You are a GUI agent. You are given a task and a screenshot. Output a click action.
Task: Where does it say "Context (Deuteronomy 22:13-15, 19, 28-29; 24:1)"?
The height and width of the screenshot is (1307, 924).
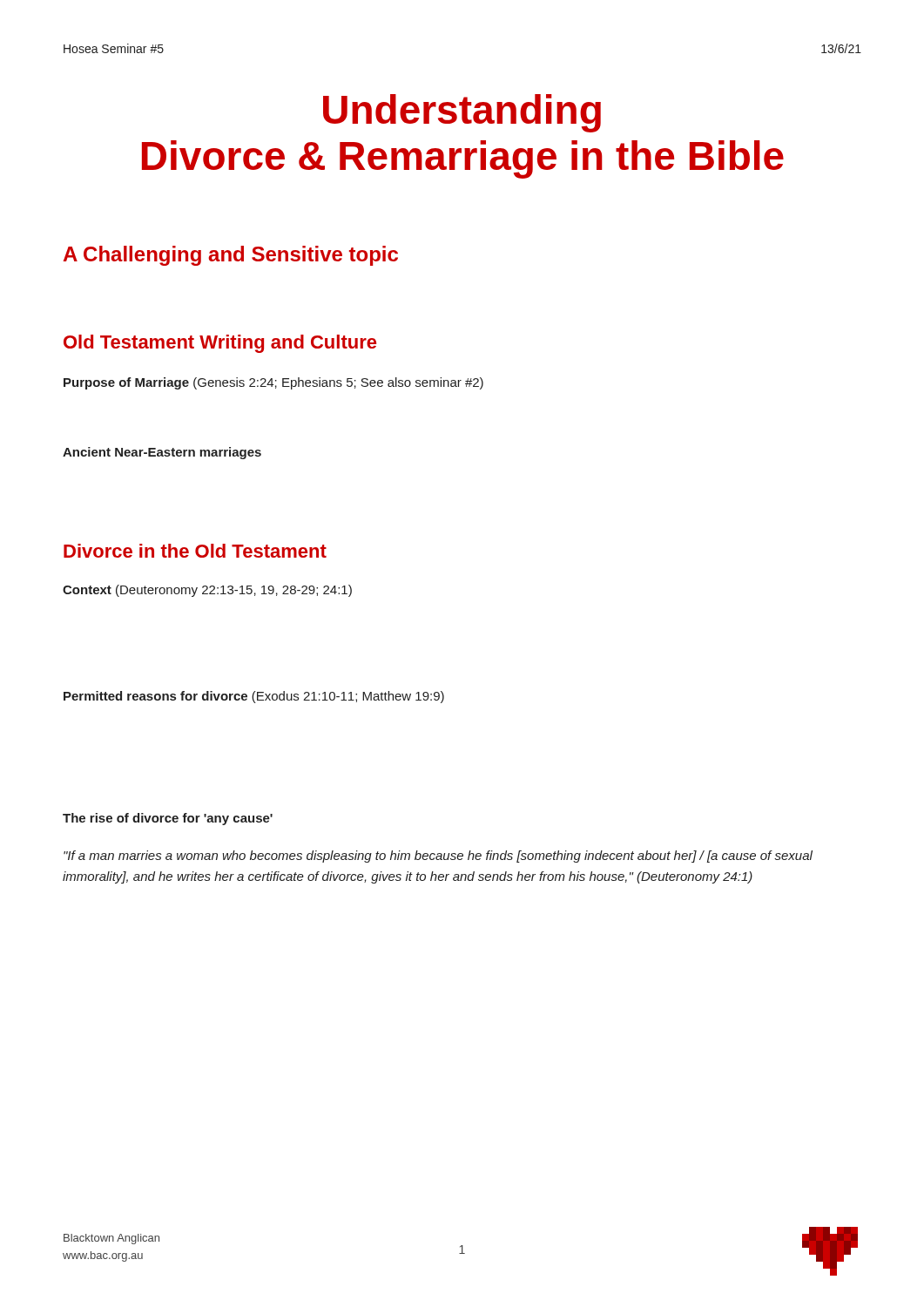pos(208,589)
